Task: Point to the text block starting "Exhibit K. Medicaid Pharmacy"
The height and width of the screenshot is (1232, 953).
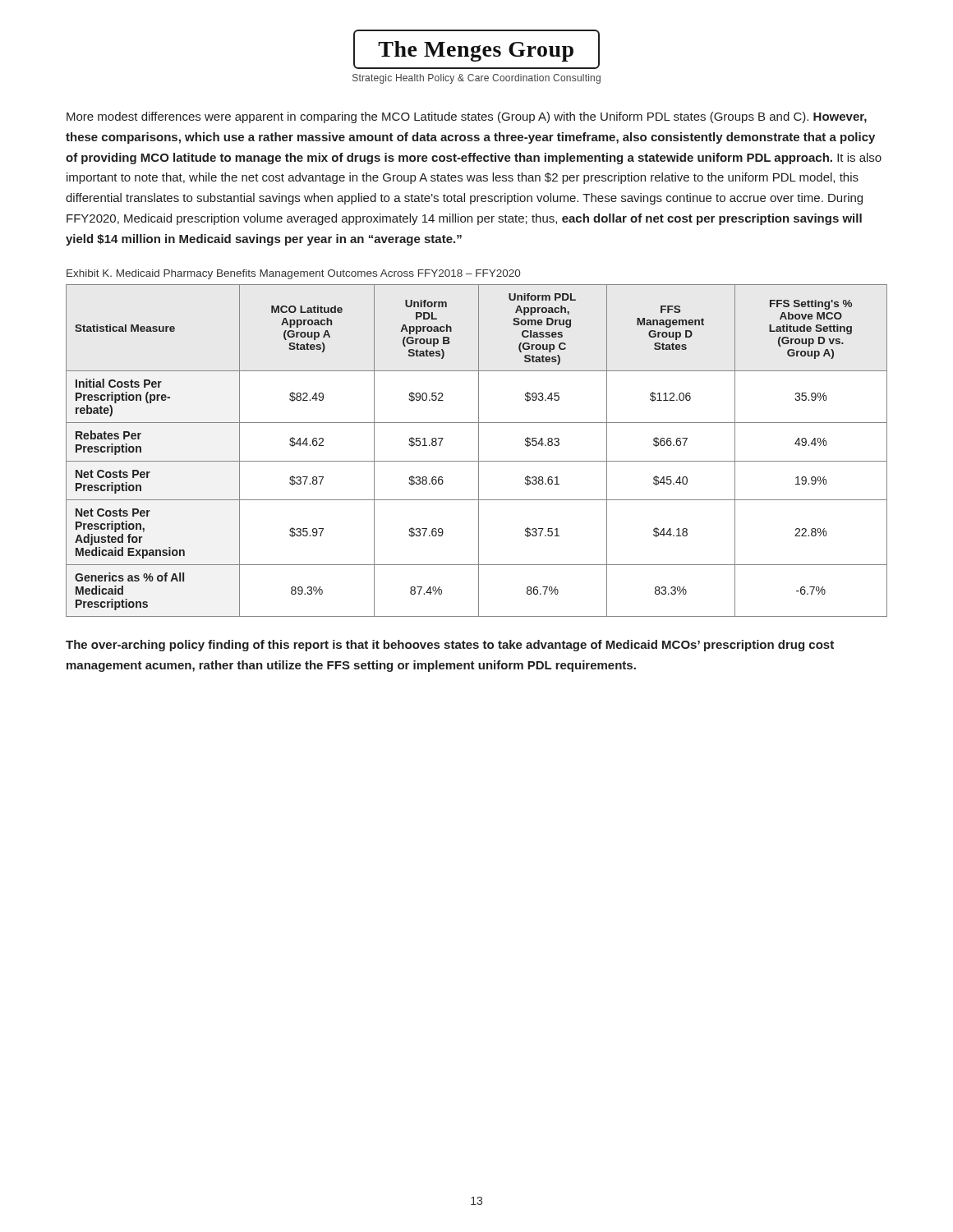Action: 293,273
